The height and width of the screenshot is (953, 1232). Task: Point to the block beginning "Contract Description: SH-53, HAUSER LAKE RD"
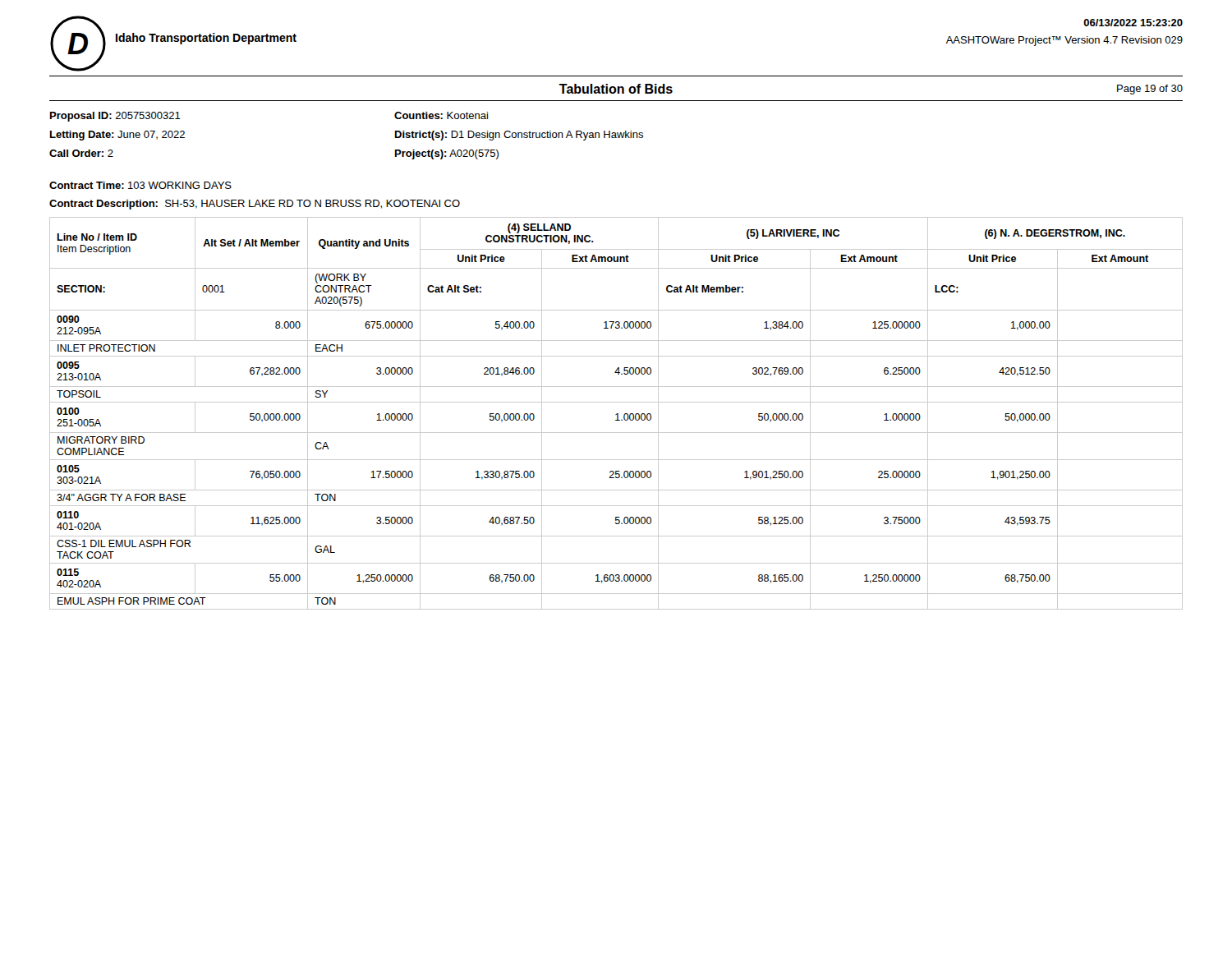(x=255, y=203)
